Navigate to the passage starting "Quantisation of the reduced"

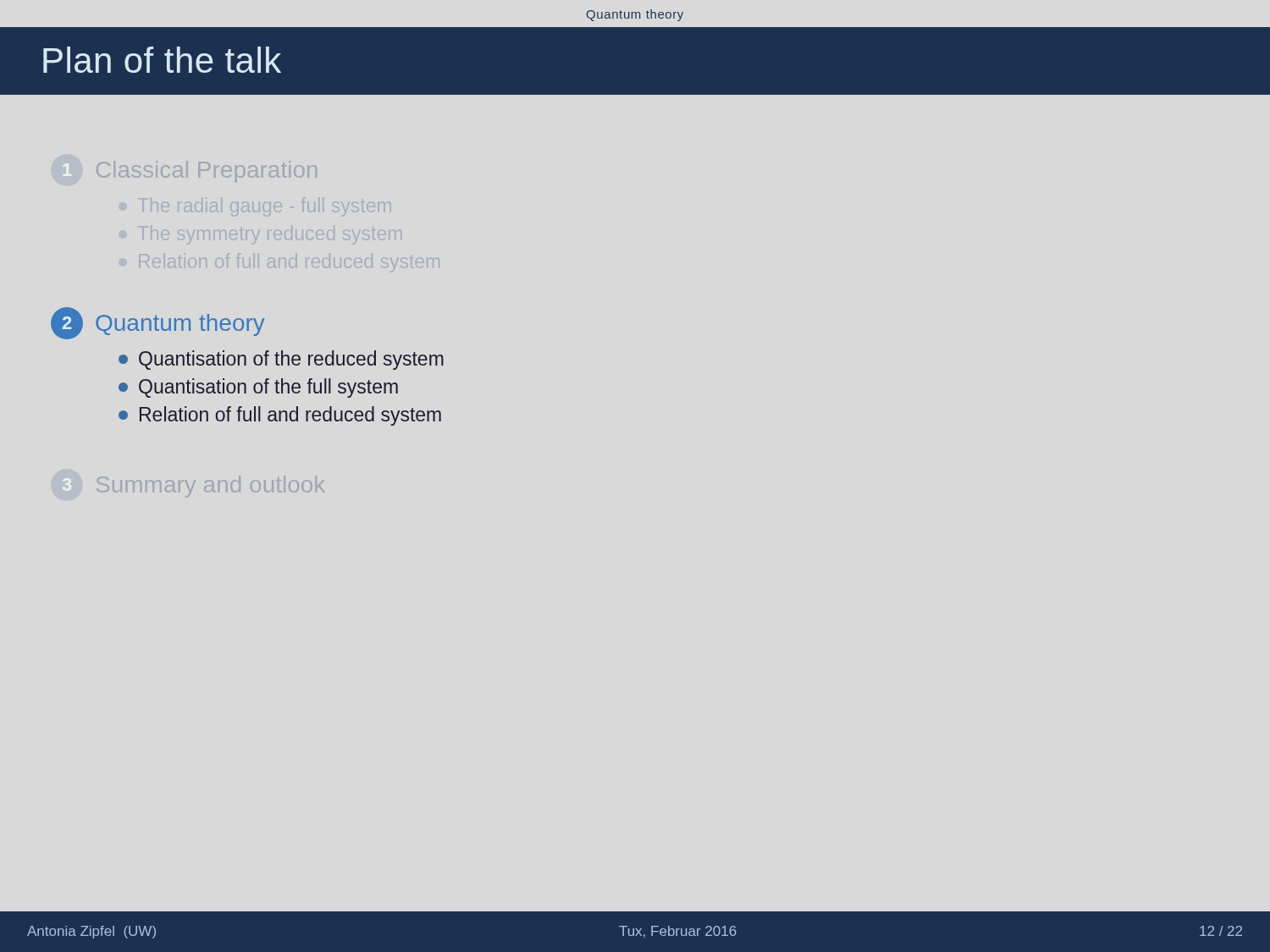(281, 359)
